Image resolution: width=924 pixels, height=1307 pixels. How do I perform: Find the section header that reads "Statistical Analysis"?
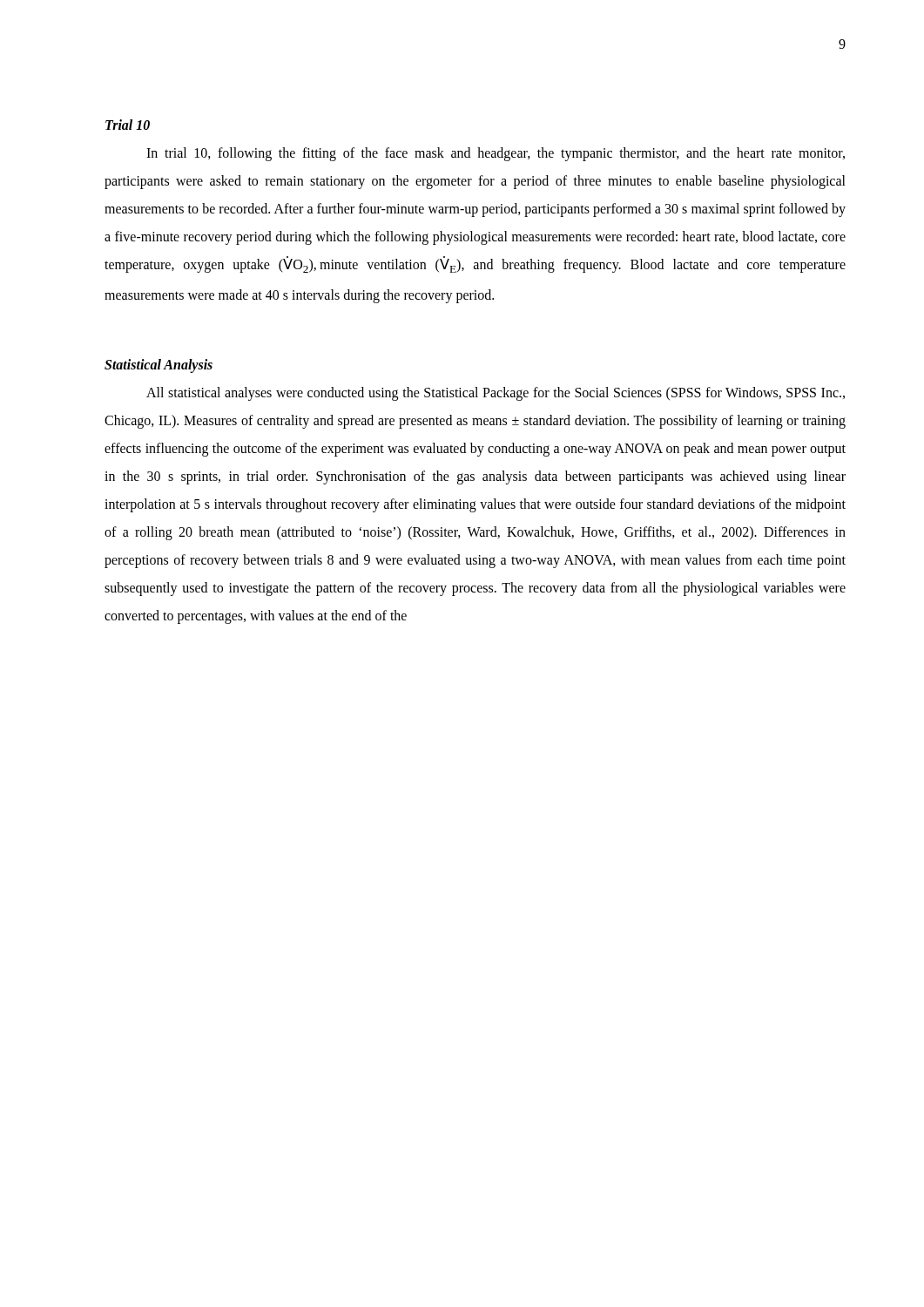tap(159, 365)
